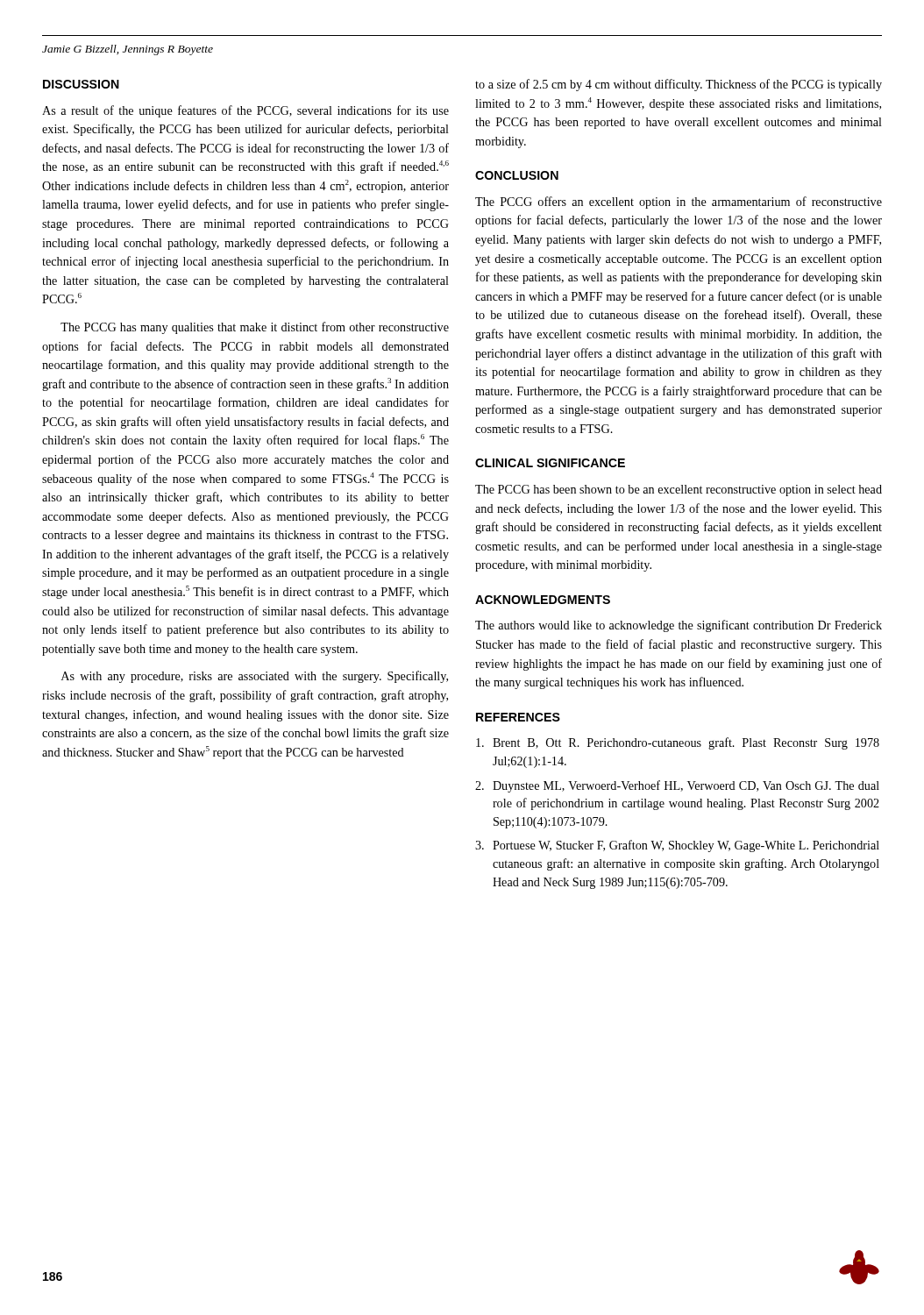This screenshot has width=924, height=1315.
Task: Find the block on this page that starts "to a size of 2.5 cm"
Action: coord(679,113)
